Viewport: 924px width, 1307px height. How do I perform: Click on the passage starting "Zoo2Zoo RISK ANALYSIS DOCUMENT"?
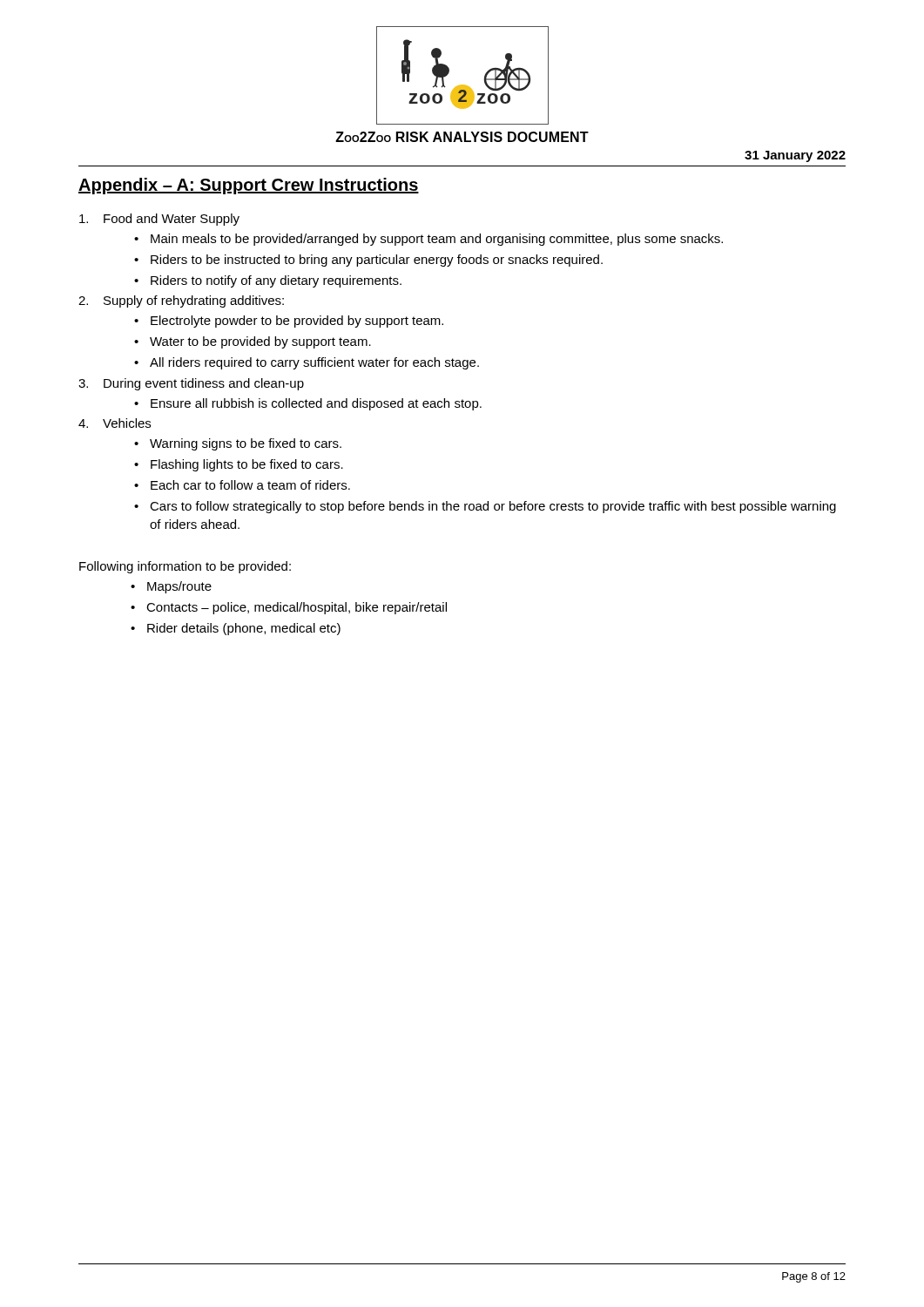pyautogui.click(x=462, y=137)
